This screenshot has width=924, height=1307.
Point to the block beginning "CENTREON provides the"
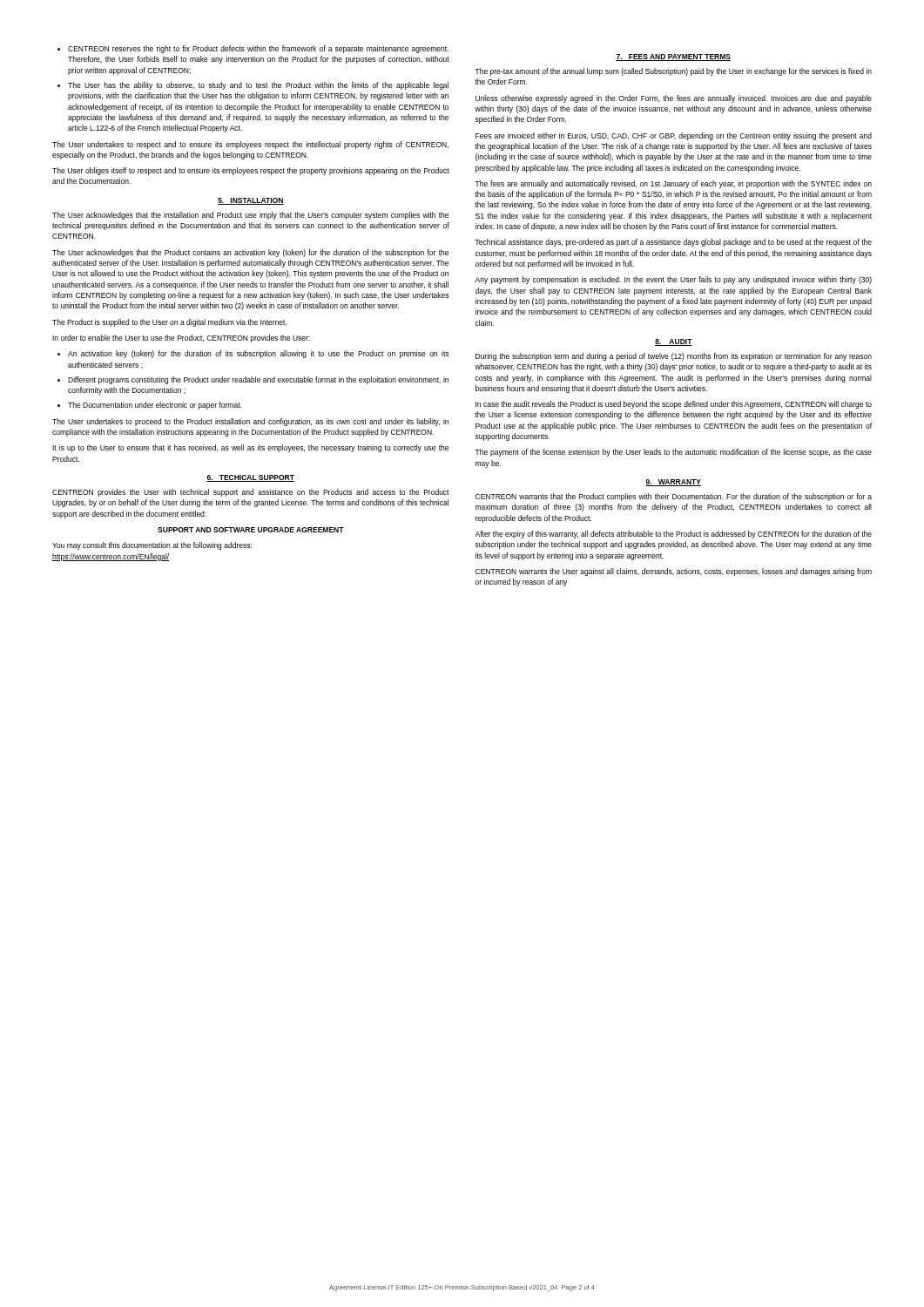point(251,503)
